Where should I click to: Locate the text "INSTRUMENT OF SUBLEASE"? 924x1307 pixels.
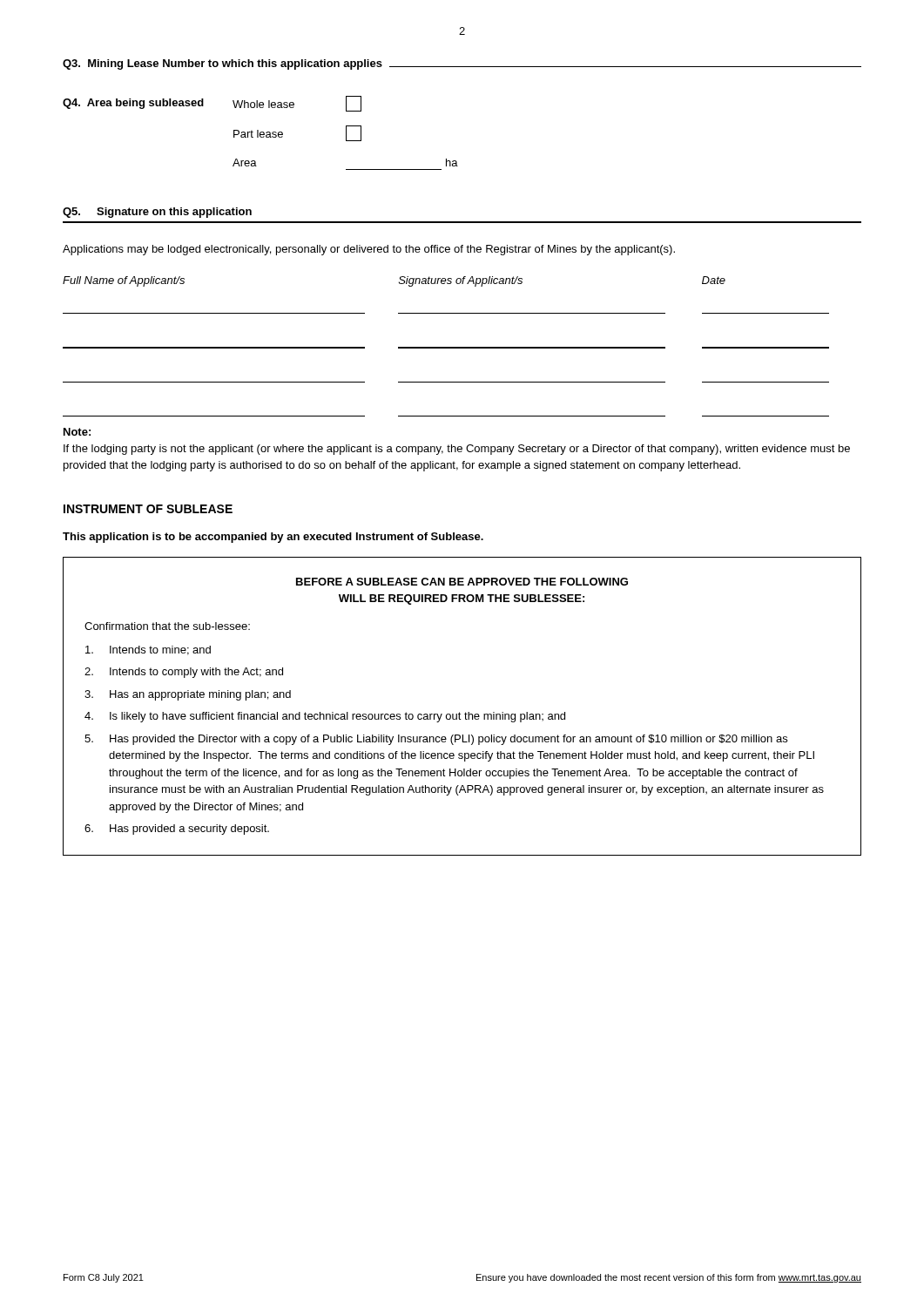coord(148,509)
